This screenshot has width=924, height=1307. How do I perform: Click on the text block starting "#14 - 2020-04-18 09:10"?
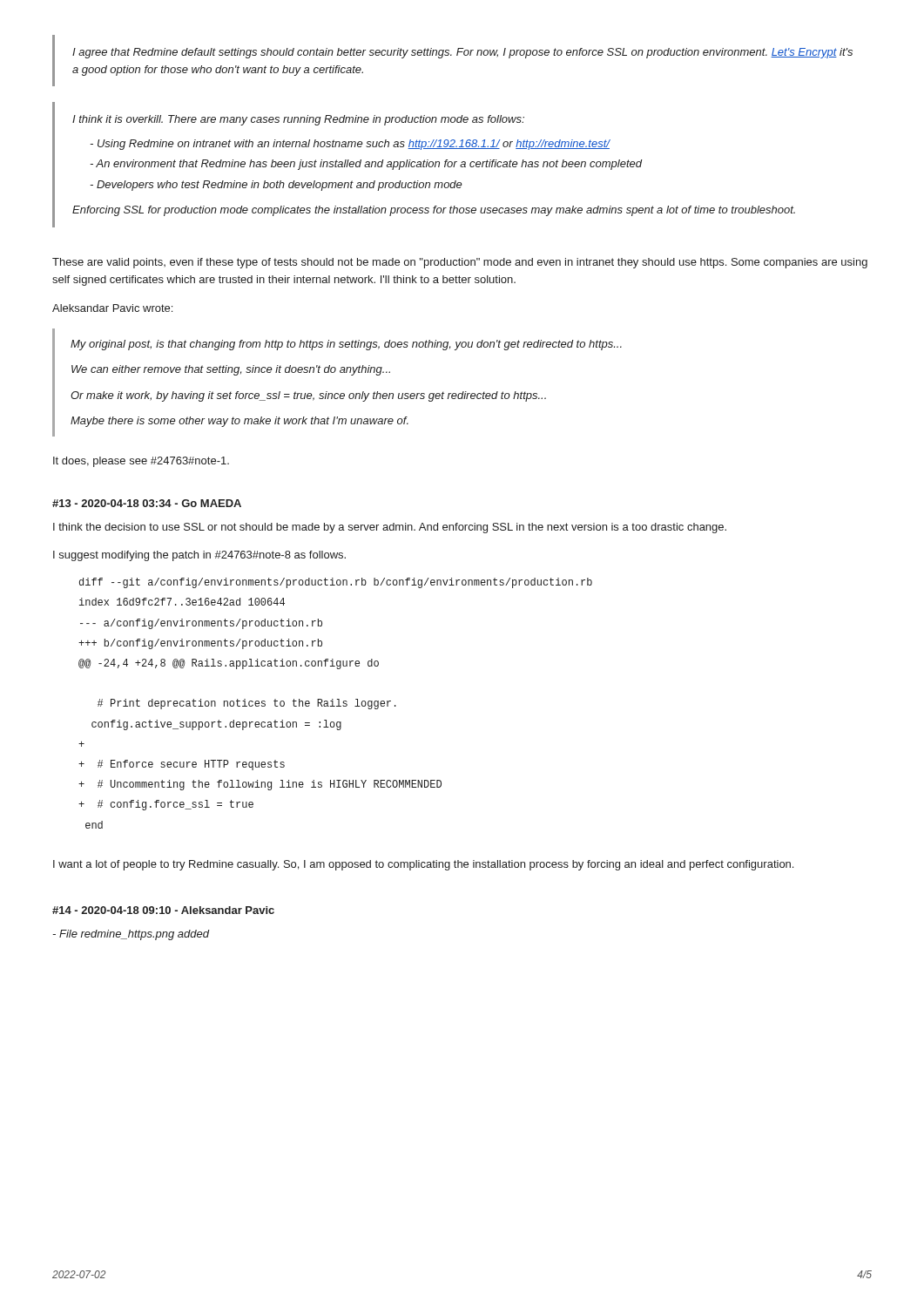(x=163, y=910)
